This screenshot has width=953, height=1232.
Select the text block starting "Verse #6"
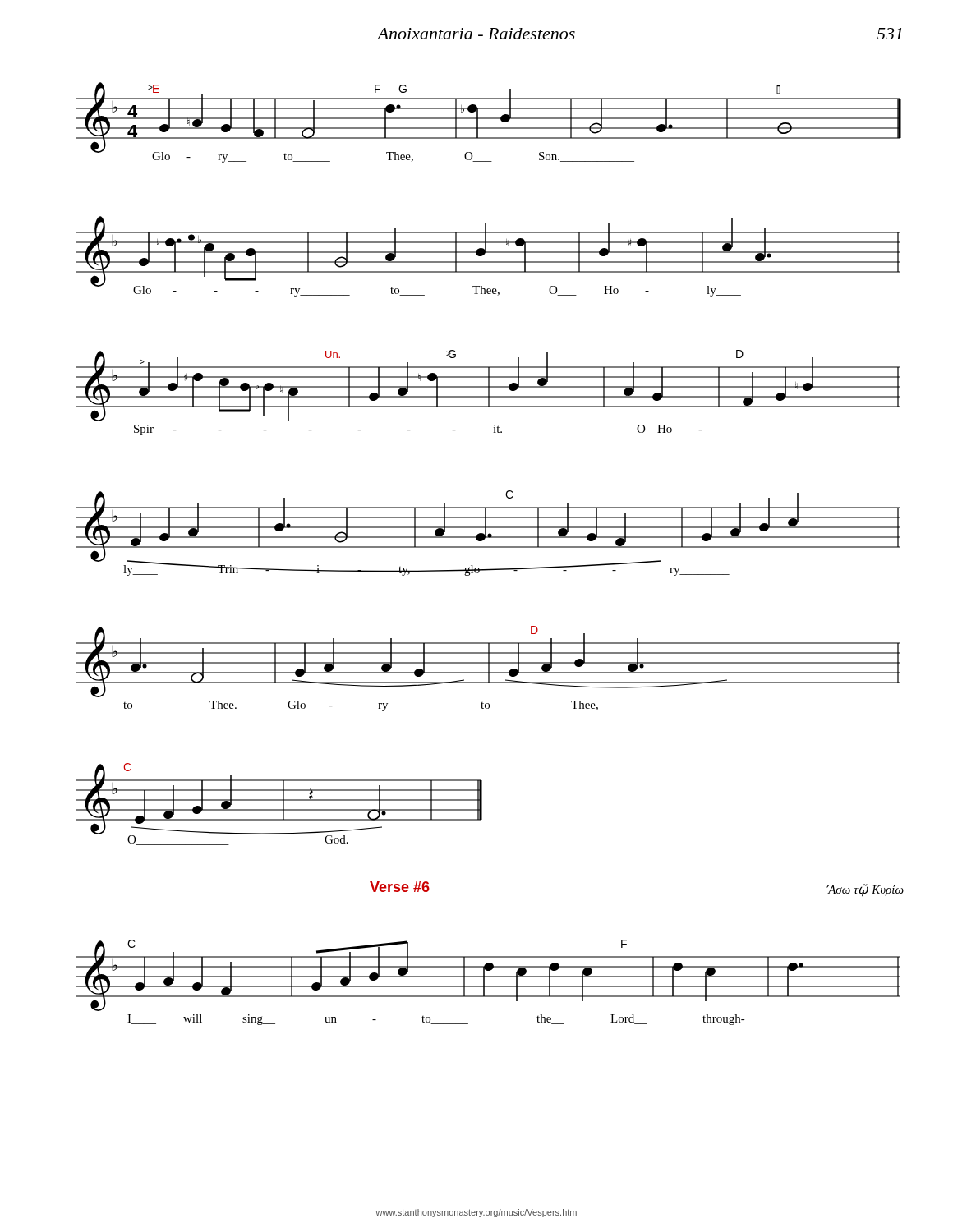pyautogui.click(x=400, y=887)
